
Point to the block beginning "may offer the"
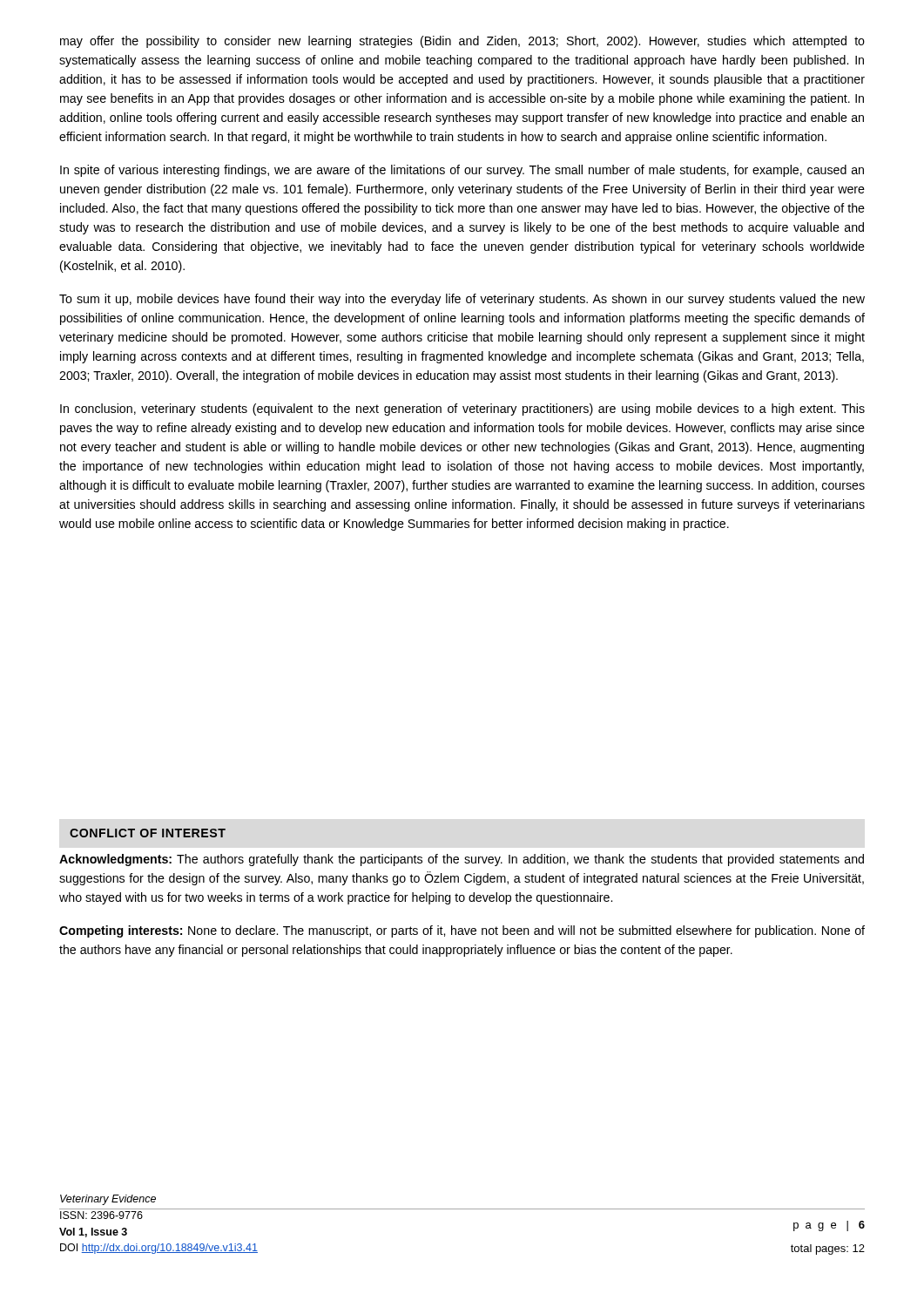tap(462, 89)
